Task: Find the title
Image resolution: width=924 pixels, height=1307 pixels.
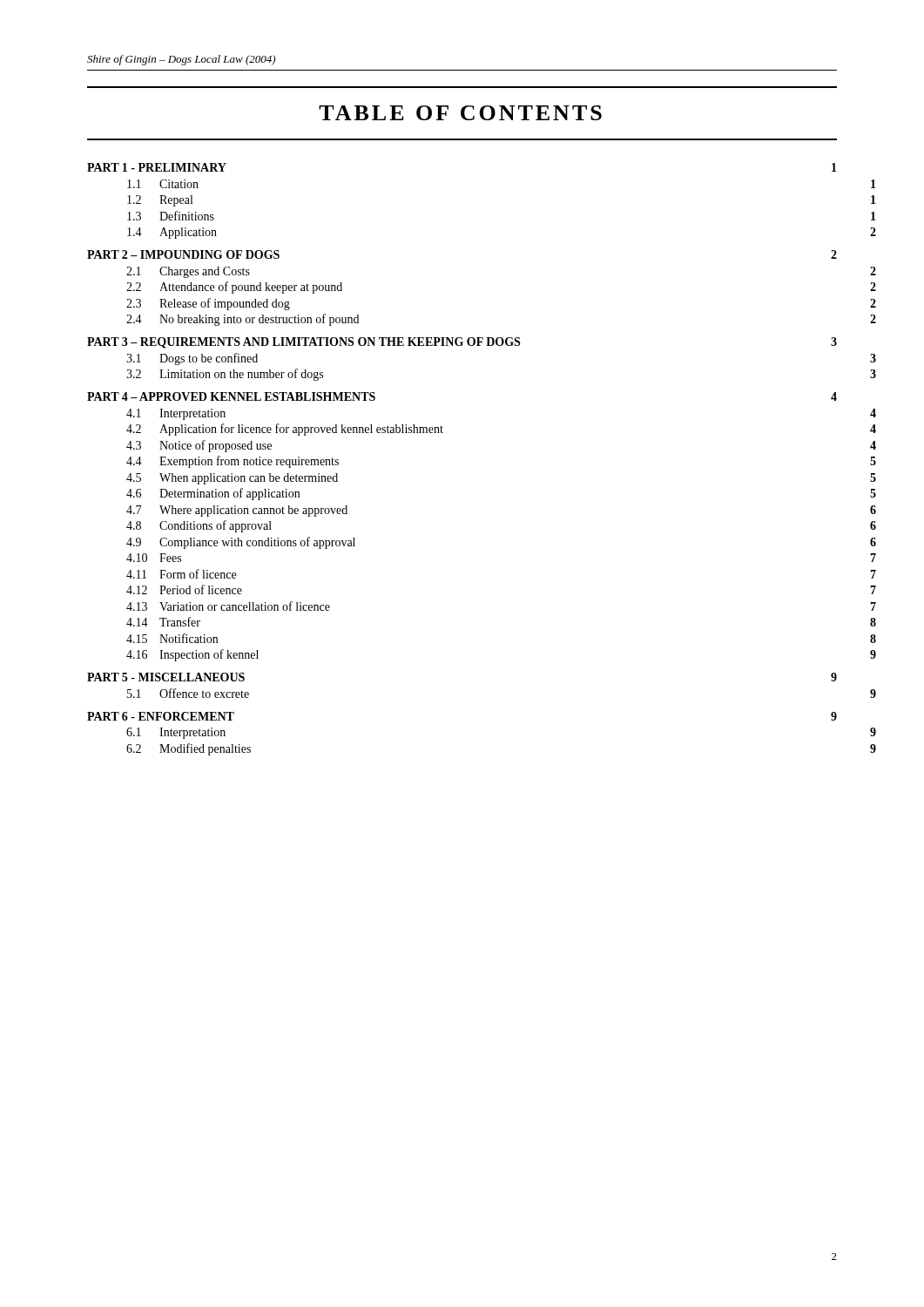Action: click(x=462, y=113)
